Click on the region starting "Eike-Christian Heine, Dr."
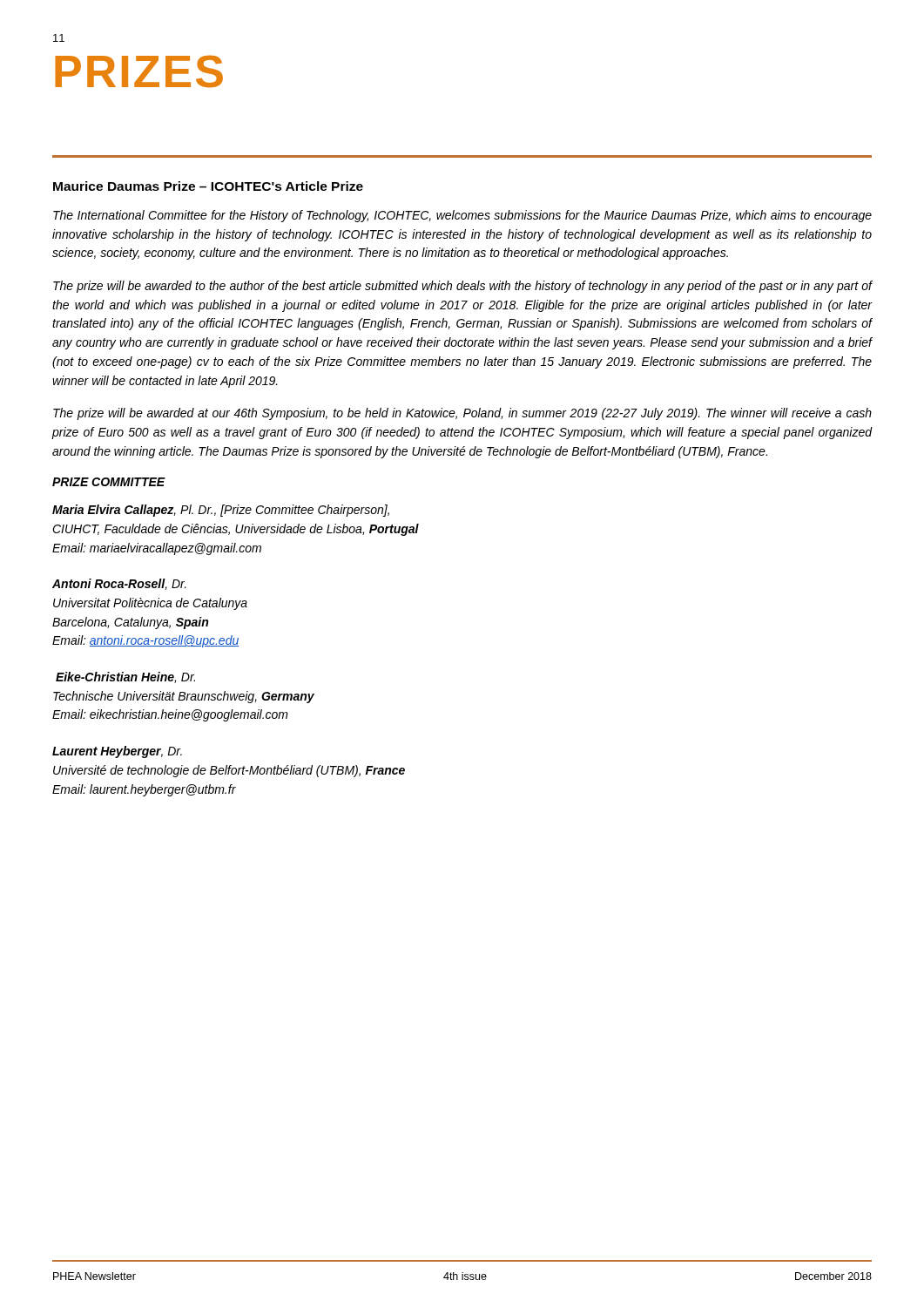This screenshot has height=1307, width=924. point(183,696)
